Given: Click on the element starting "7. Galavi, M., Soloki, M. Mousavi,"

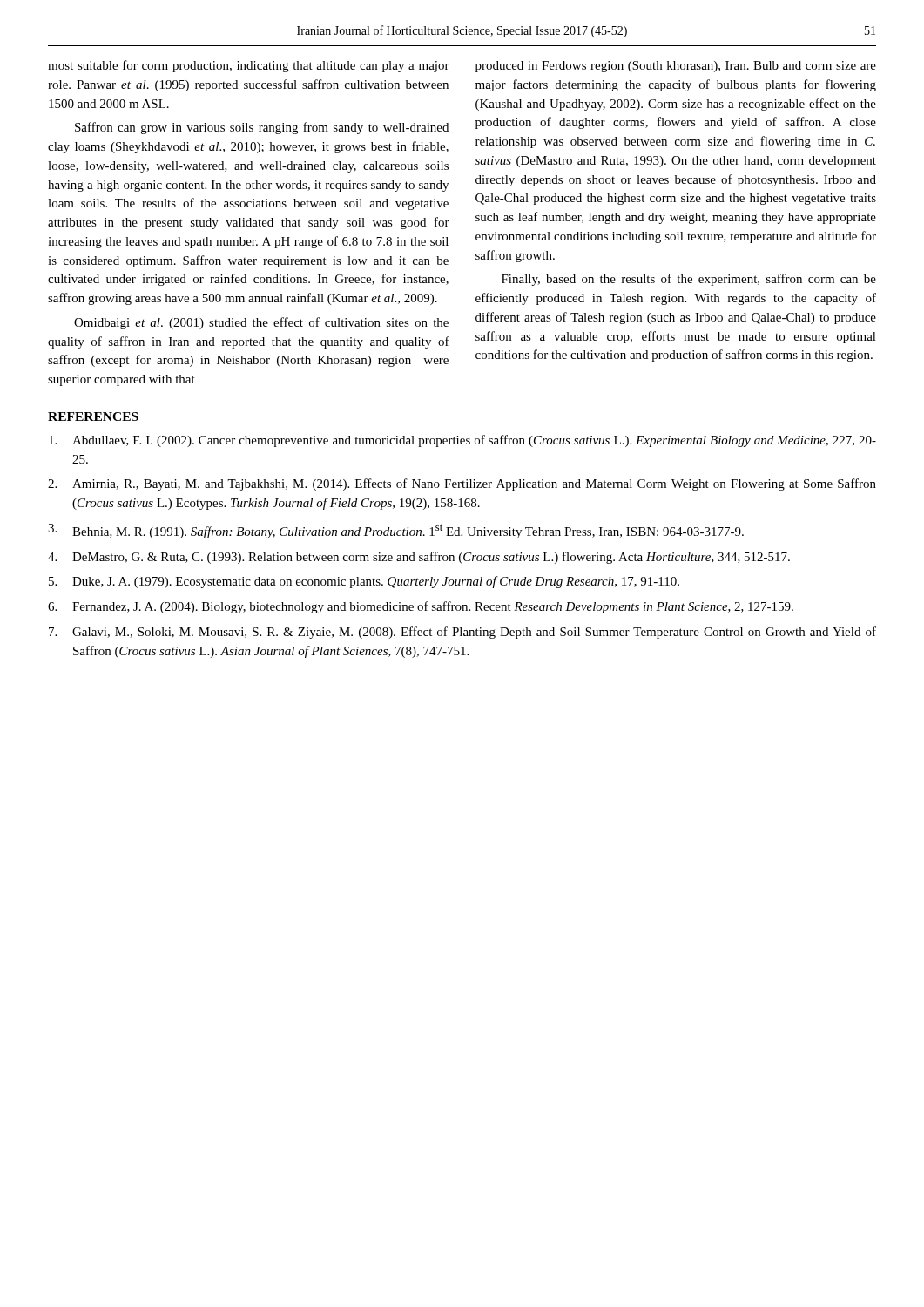Looking at the screenshot, I should tap(462, 642).
